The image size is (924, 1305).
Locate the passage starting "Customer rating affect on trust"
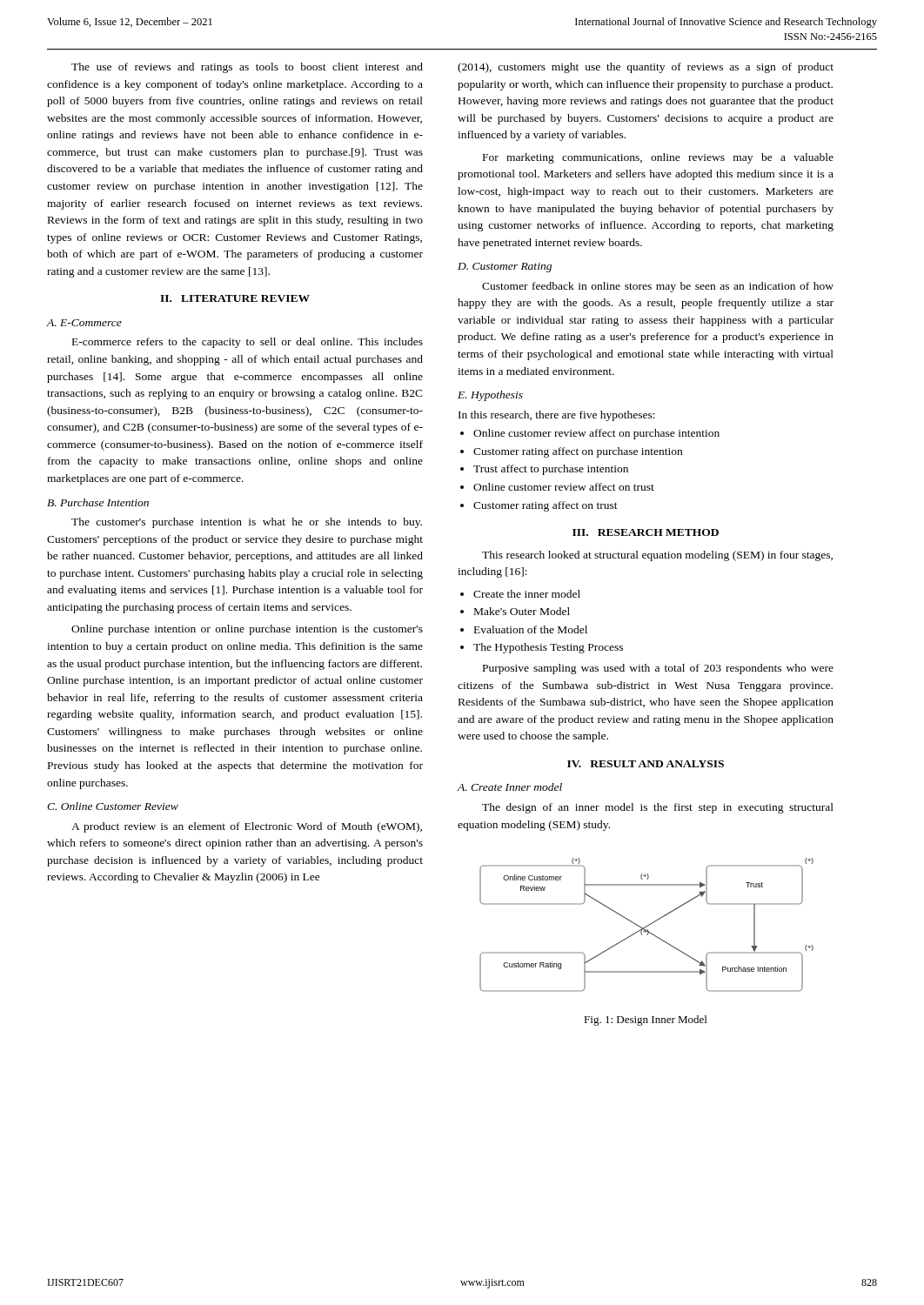[545, 505]
